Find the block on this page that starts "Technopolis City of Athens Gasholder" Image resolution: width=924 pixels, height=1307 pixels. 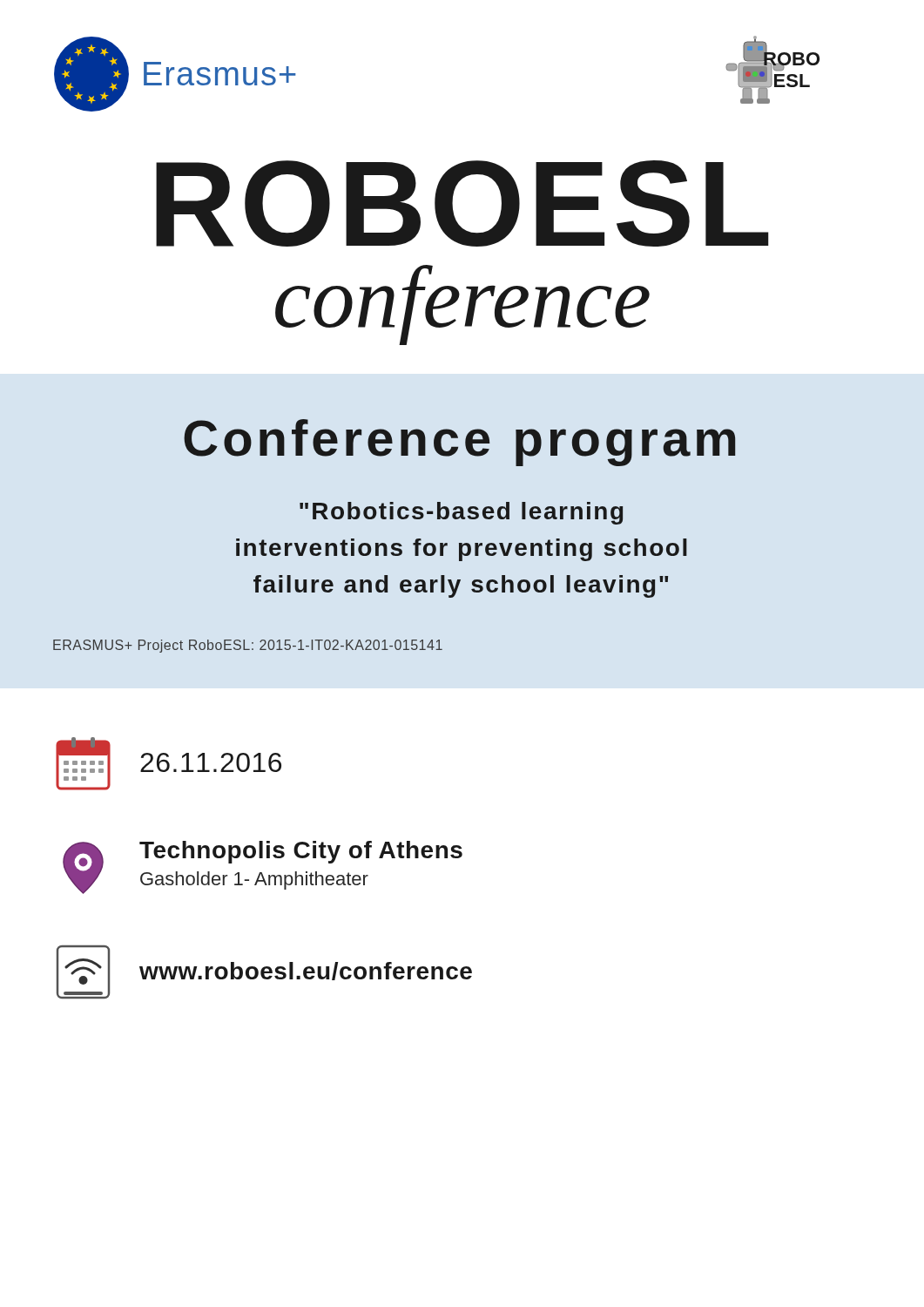coord(301,863)
